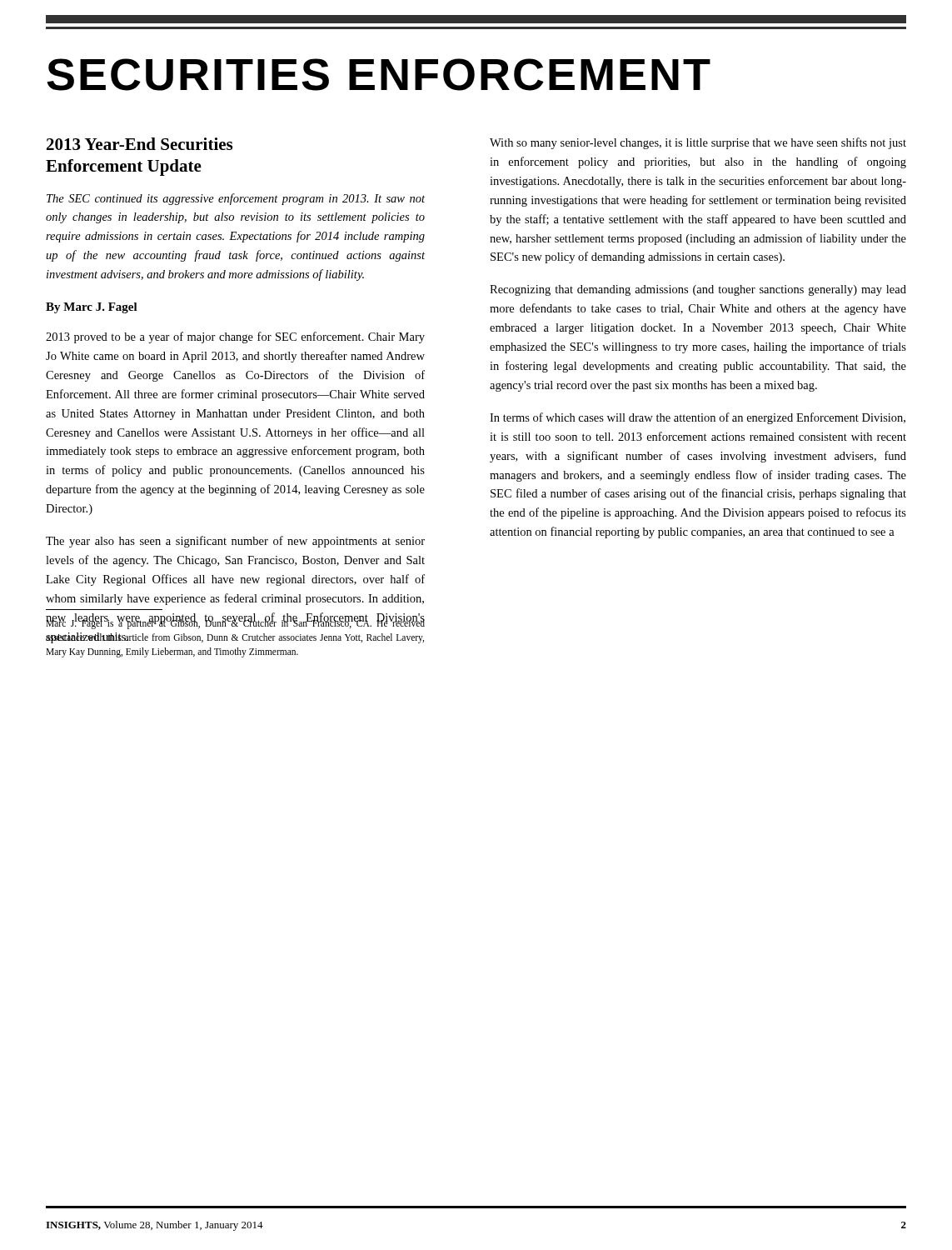Point to the block beginning "2013 proved to"

click(235, 423)
